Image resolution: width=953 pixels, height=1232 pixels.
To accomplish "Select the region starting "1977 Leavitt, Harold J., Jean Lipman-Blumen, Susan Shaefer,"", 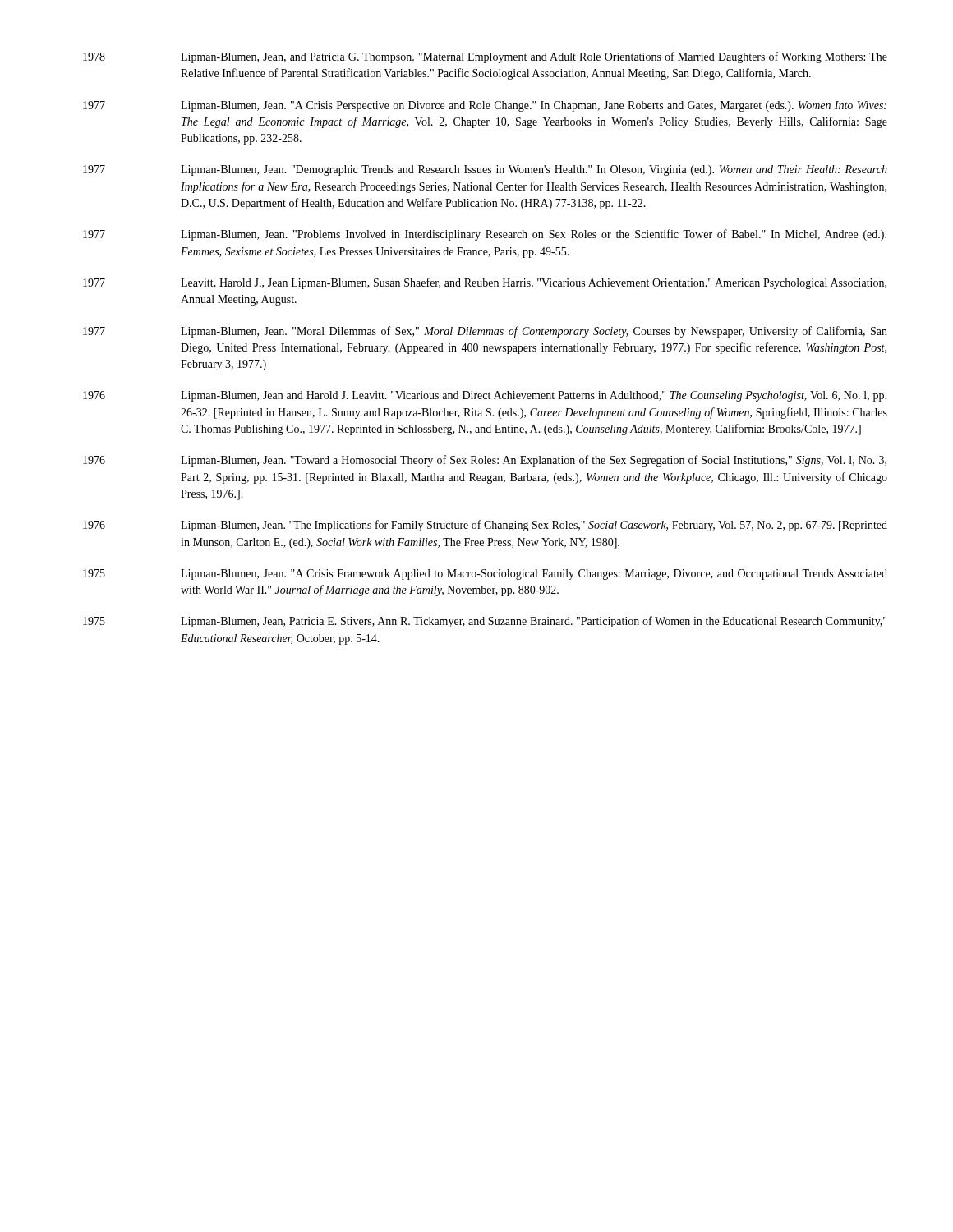I will click(485, 292).
